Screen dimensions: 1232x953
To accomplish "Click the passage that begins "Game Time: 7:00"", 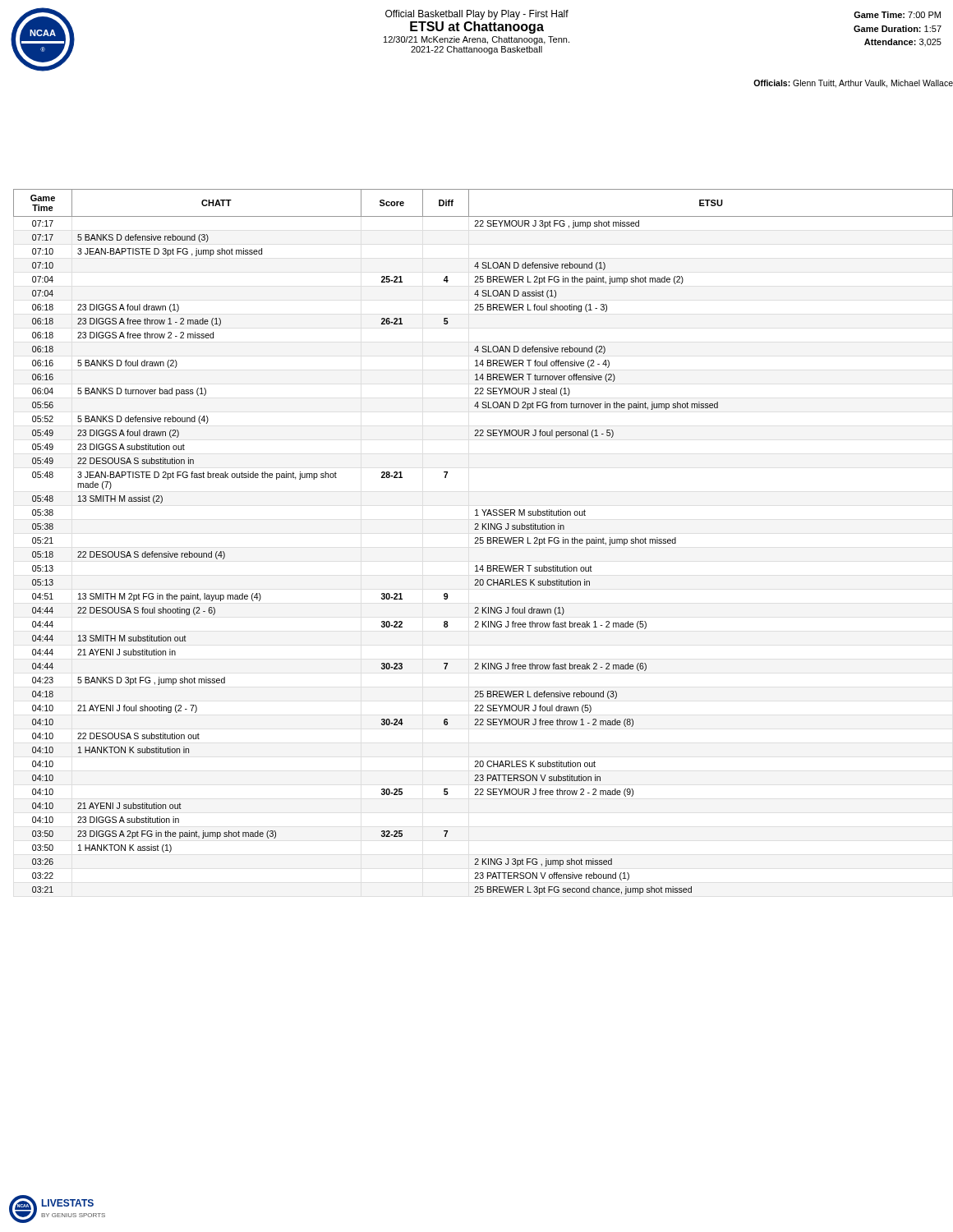I will (x=898, y=28).
